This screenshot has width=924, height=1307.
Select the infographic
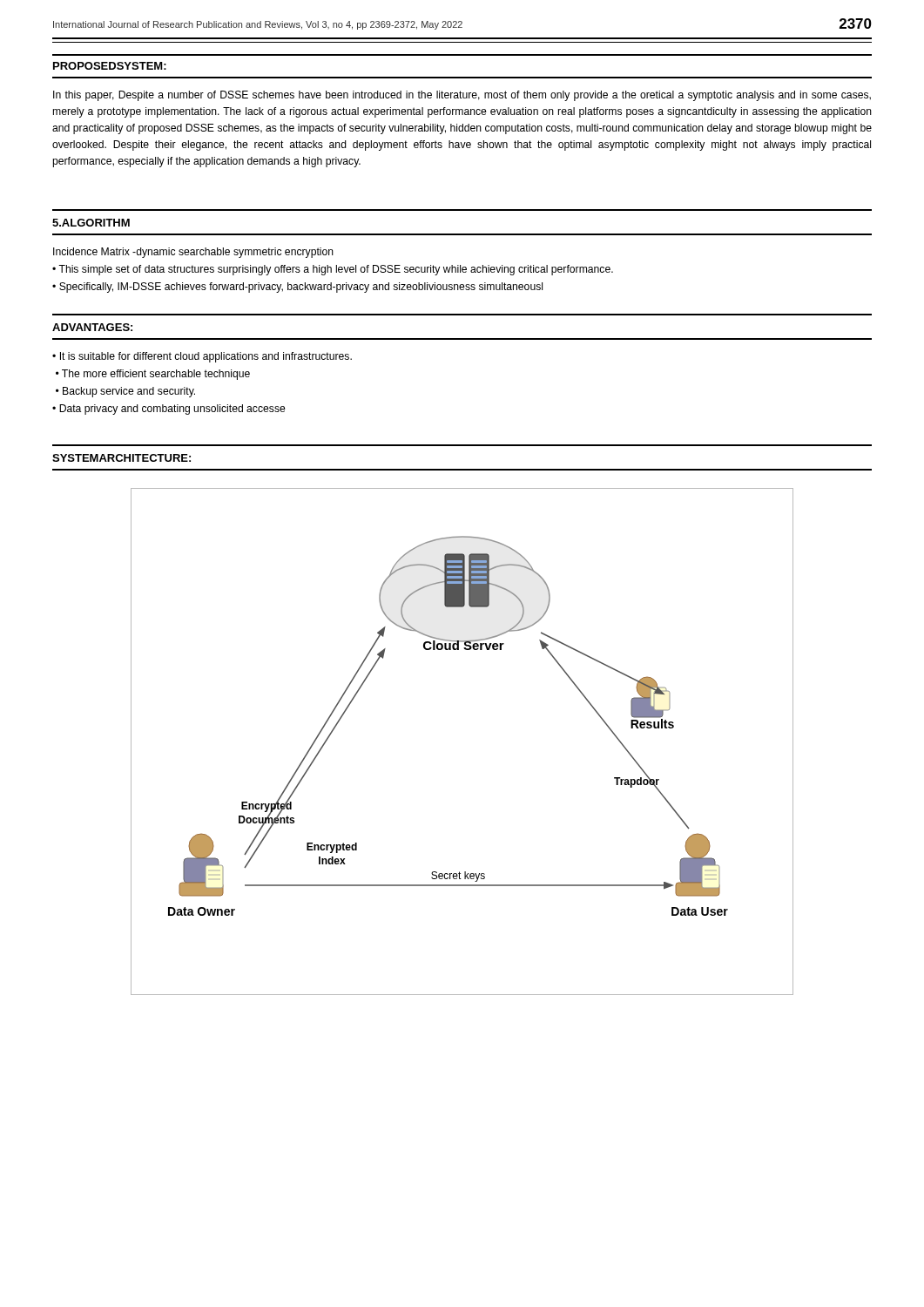(x=462, y=741)
